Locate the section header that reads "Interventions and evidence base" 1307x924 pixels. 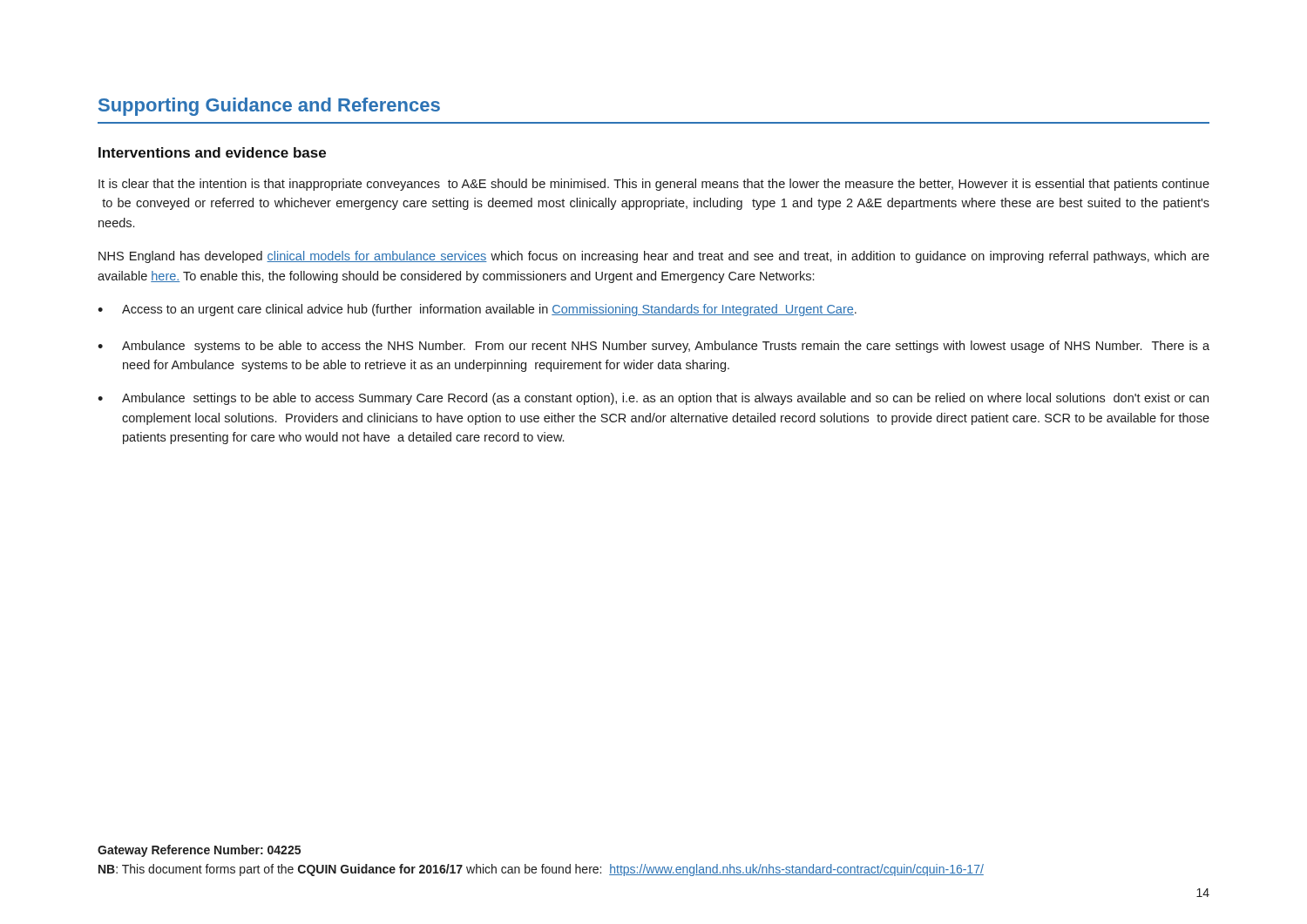[x=212, y=153]
